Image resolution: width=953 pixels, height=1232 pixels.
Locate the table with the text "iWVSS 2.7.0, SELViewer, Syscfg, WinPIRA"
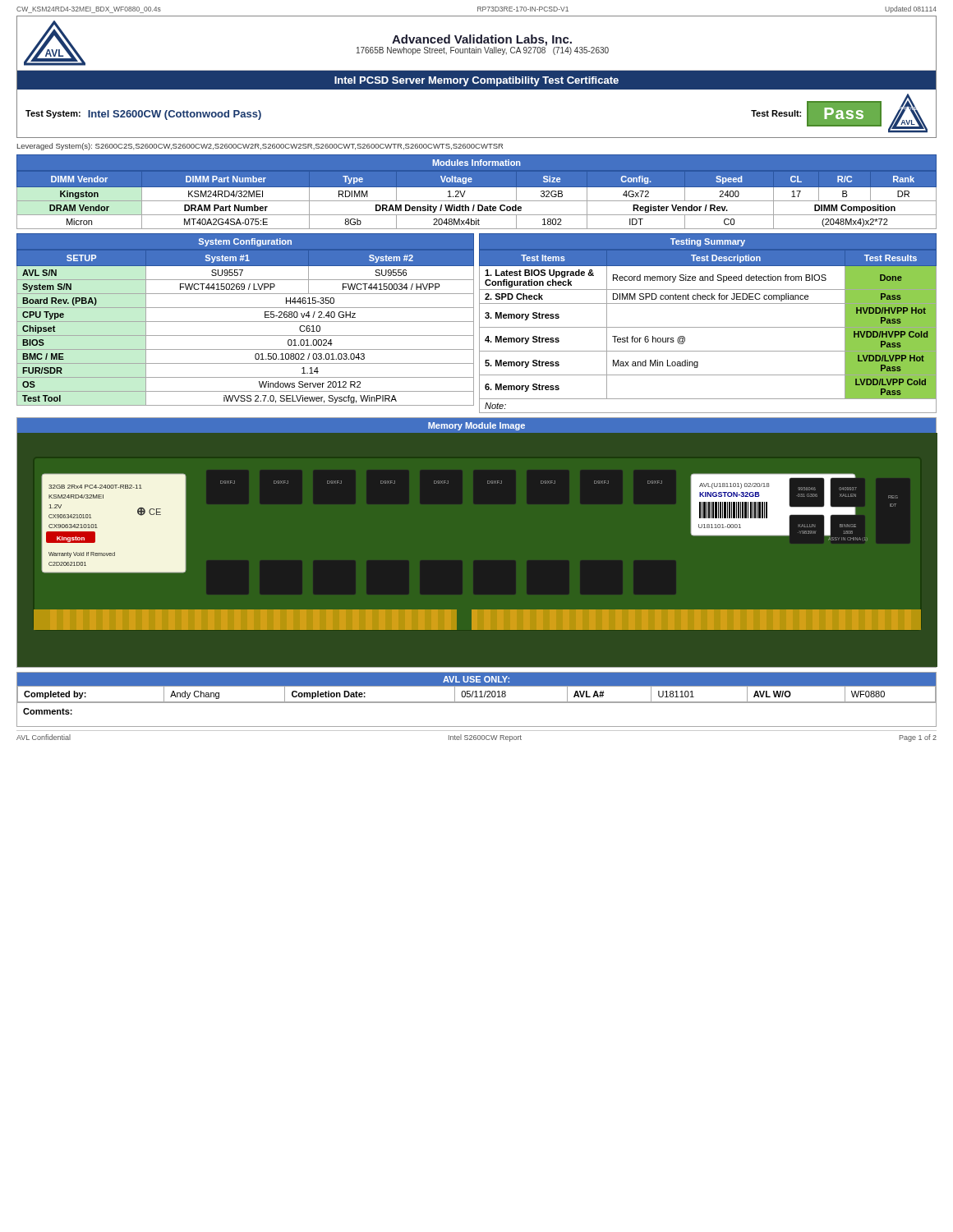click(245, 323)
